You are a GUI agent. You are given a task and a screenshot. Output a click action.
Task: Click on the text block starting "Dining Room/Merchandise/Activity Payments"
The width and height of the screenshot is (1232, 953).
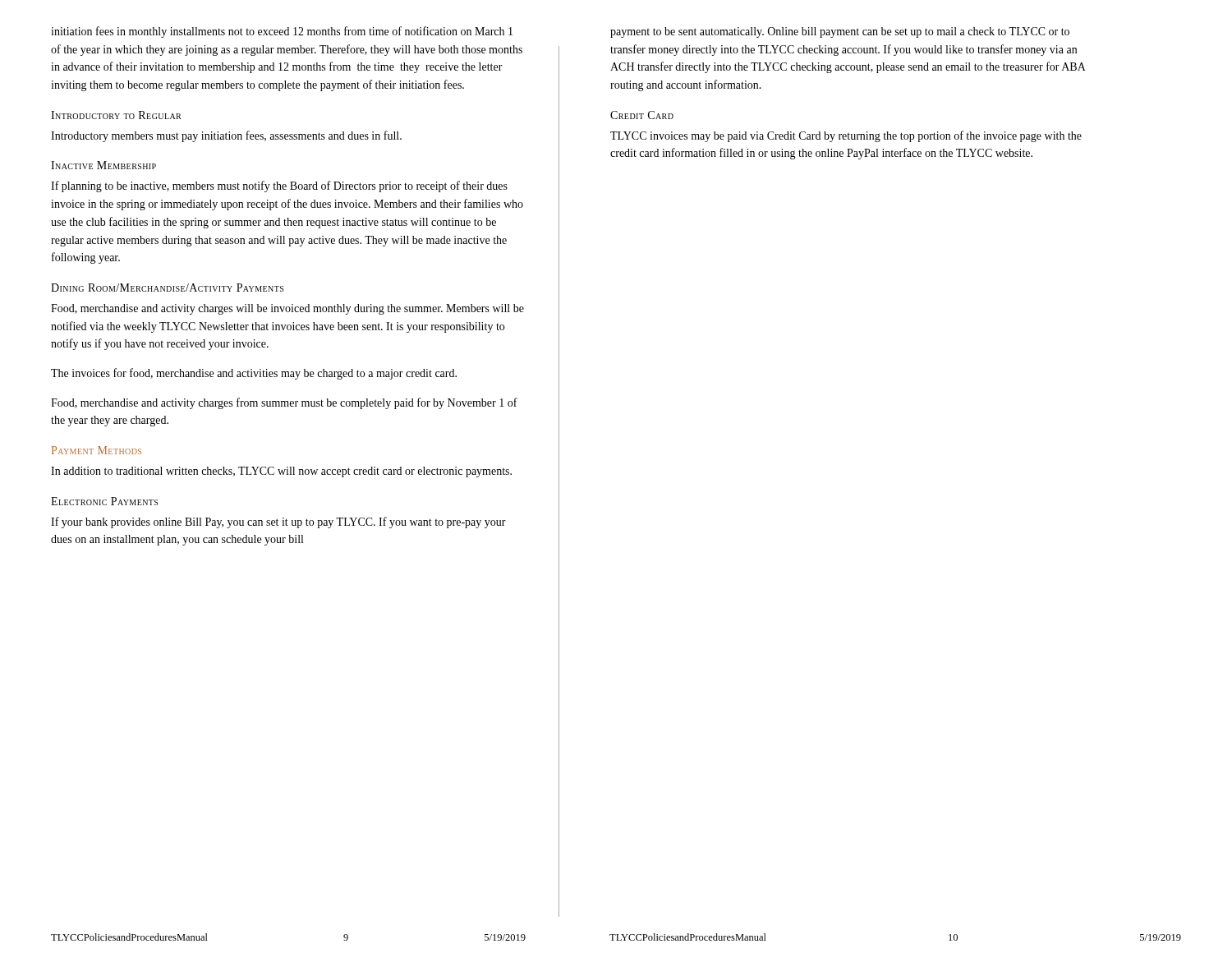168,288
